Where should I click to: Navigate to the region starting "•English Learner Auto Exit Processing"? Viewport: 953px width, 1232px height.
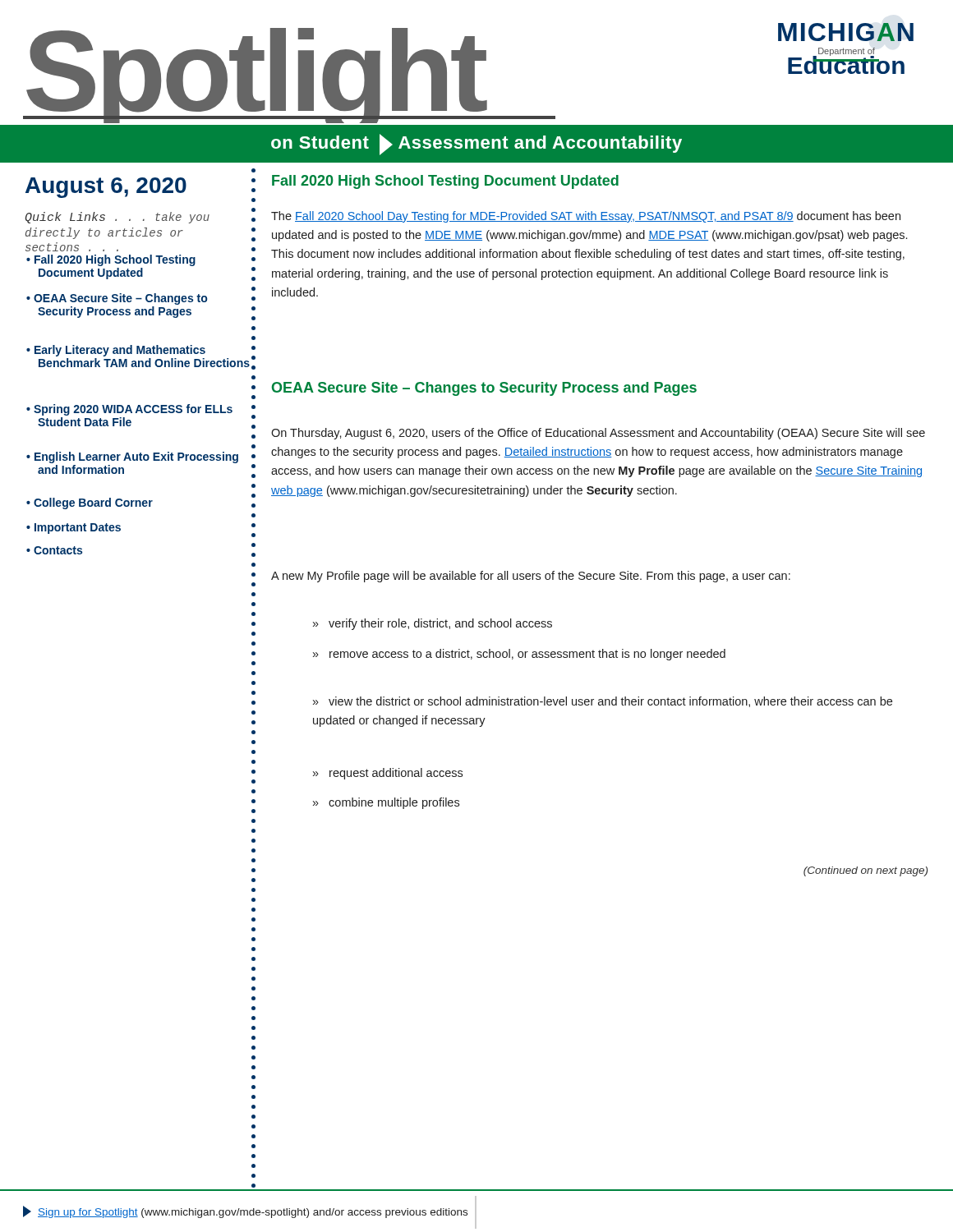133,463
